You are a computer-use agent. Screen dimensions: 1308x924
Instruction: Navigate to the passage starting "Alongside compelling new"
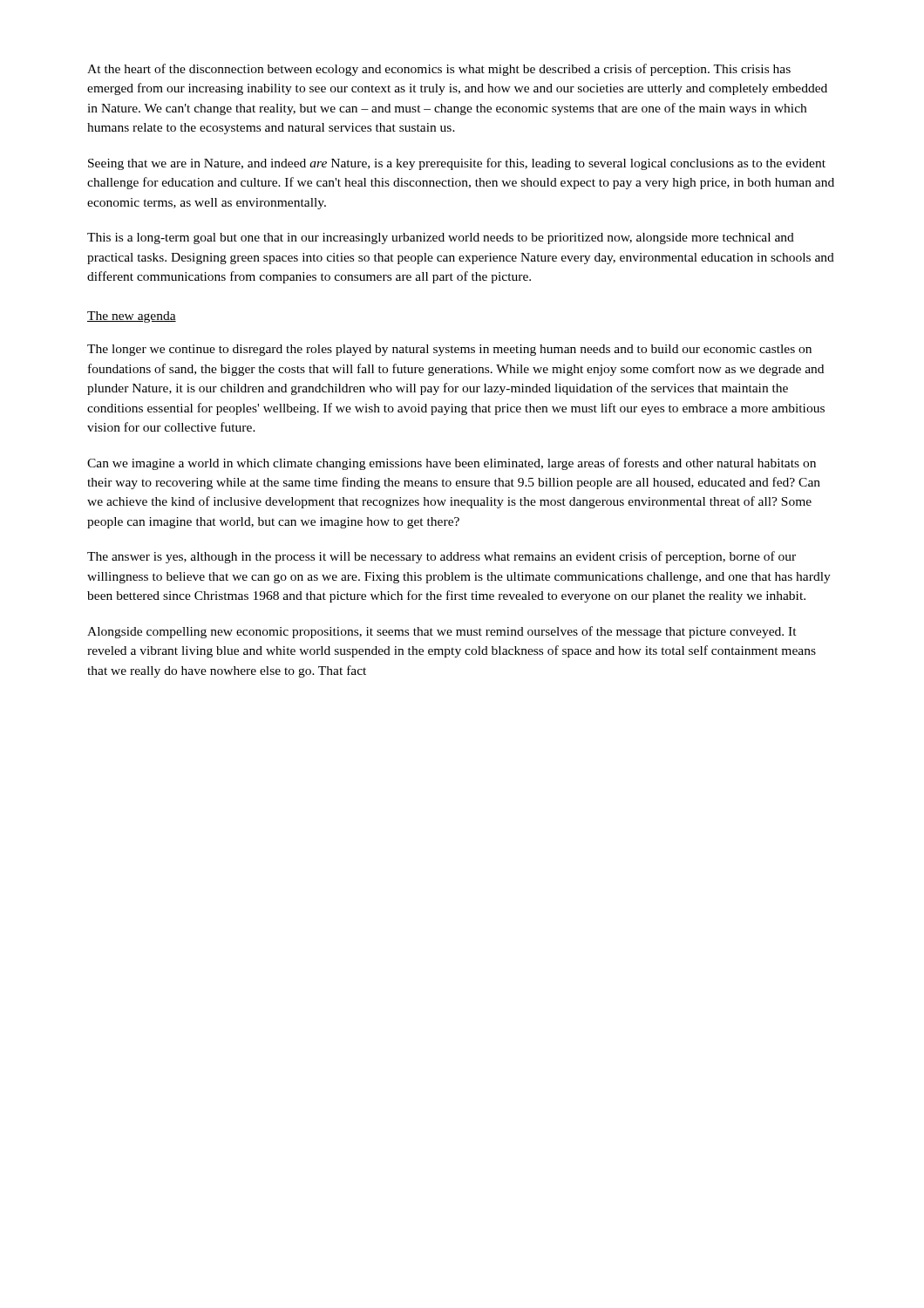click(451, 650)
